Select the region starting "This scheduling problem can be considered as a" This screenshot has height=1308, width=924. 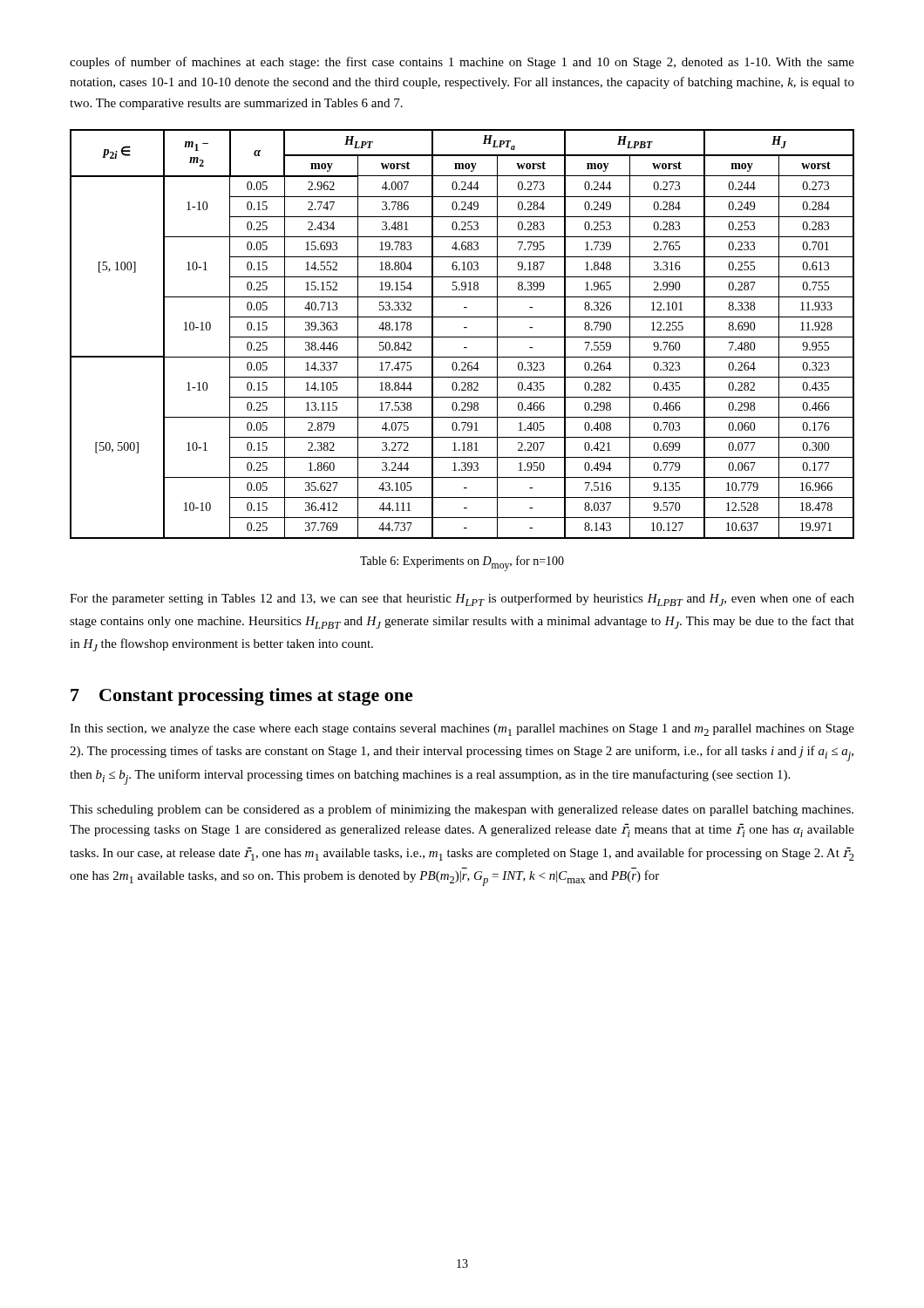point(462,844)
